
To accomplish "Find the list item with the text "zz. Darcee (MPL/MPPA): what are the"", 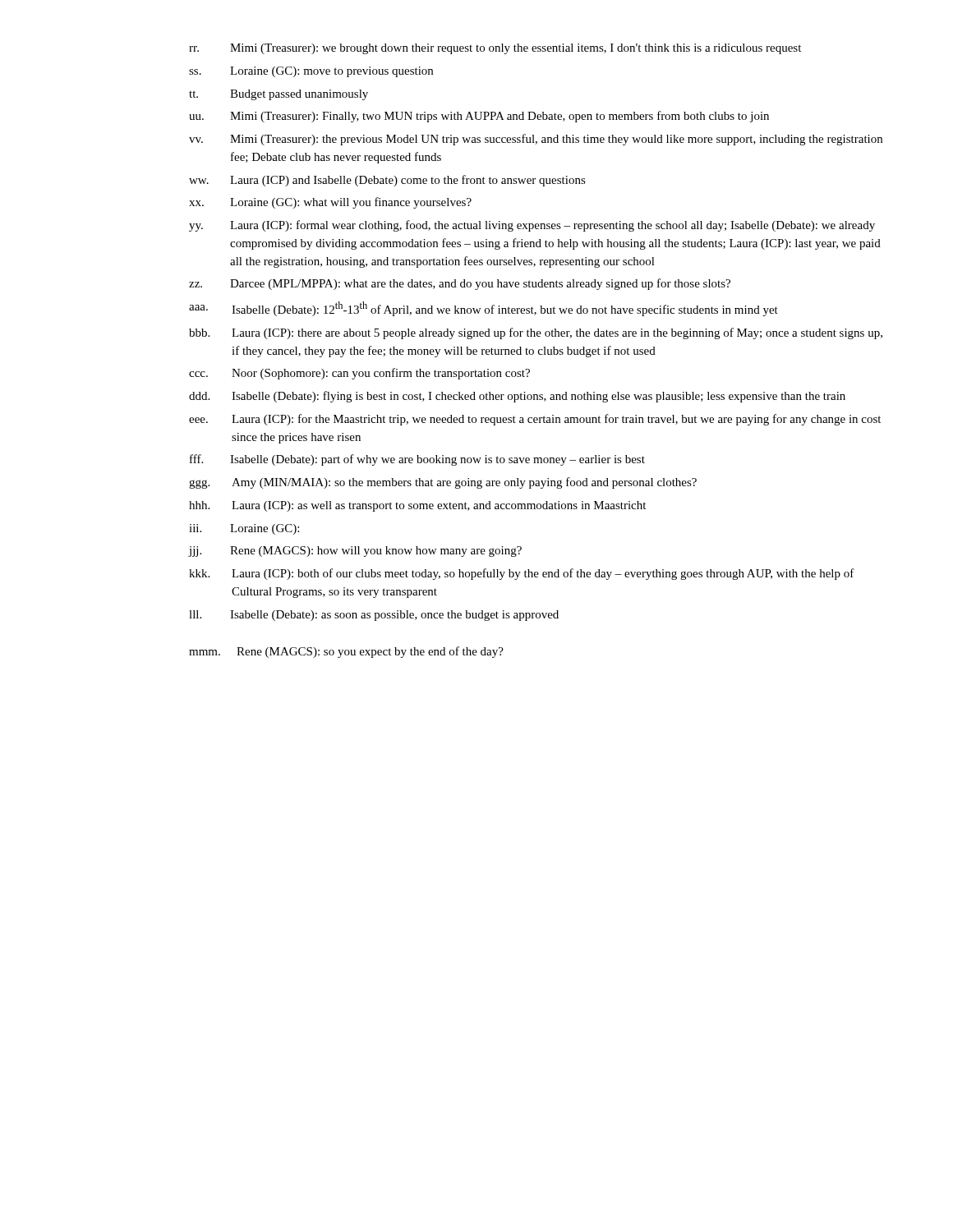I will pos(538,284).
